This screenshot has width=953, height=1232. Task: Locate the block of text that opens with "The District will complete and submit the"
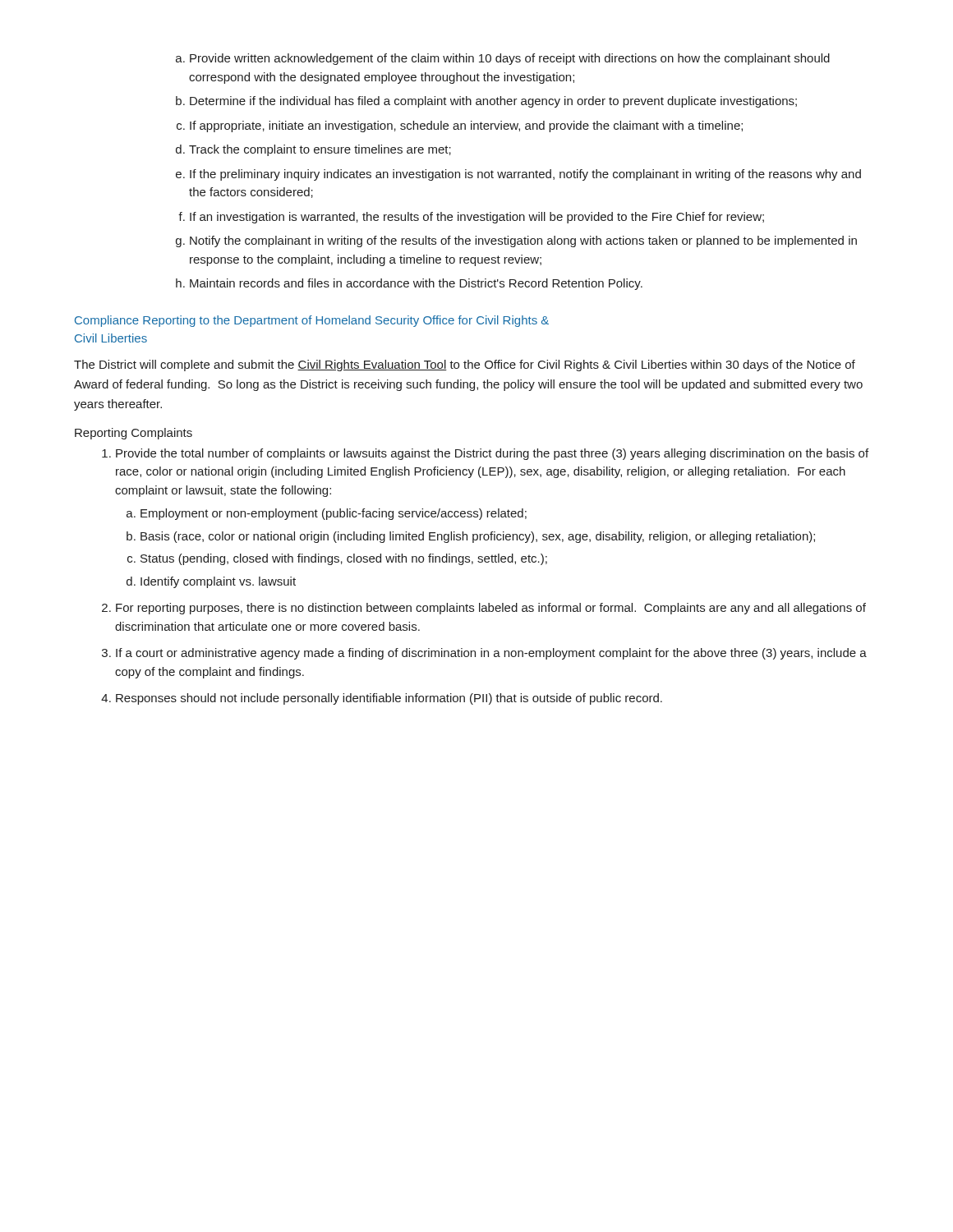(468, 384)
